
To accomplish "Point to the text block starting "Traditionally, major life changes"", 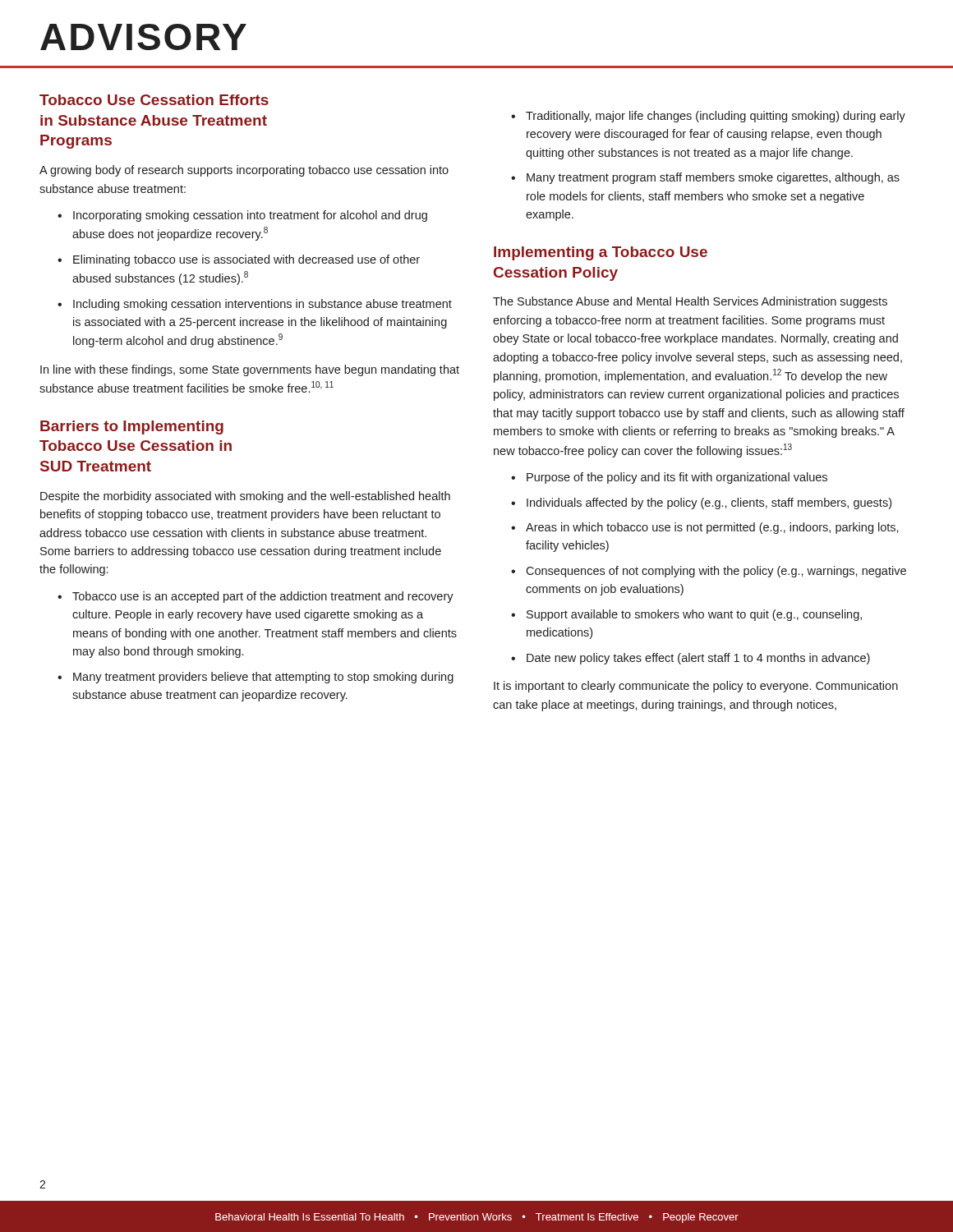I will pyautogui.click(x=715, y=134).
